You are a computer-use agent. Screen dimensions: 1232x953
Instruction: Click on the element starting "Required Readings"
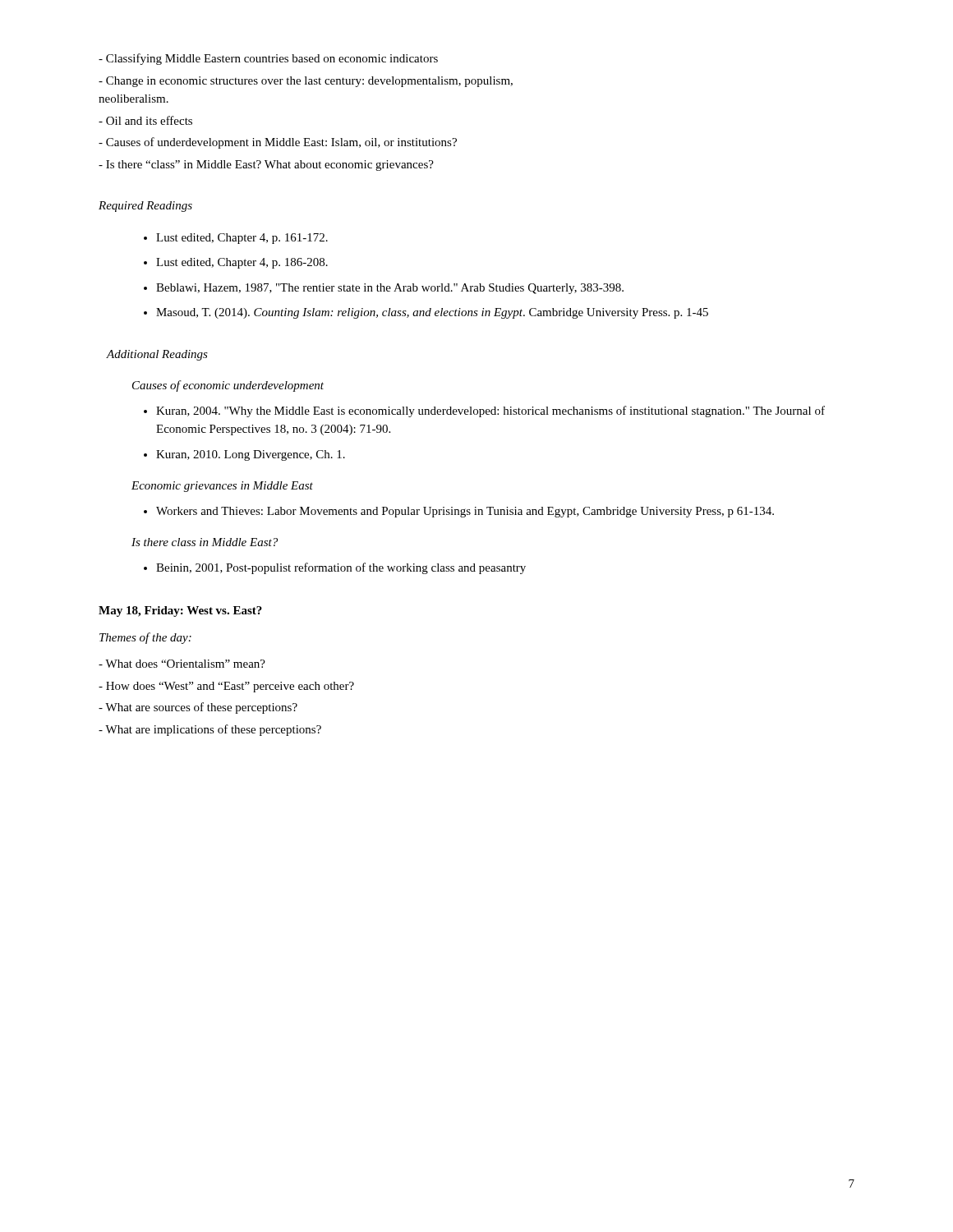(x=145, y=207)
